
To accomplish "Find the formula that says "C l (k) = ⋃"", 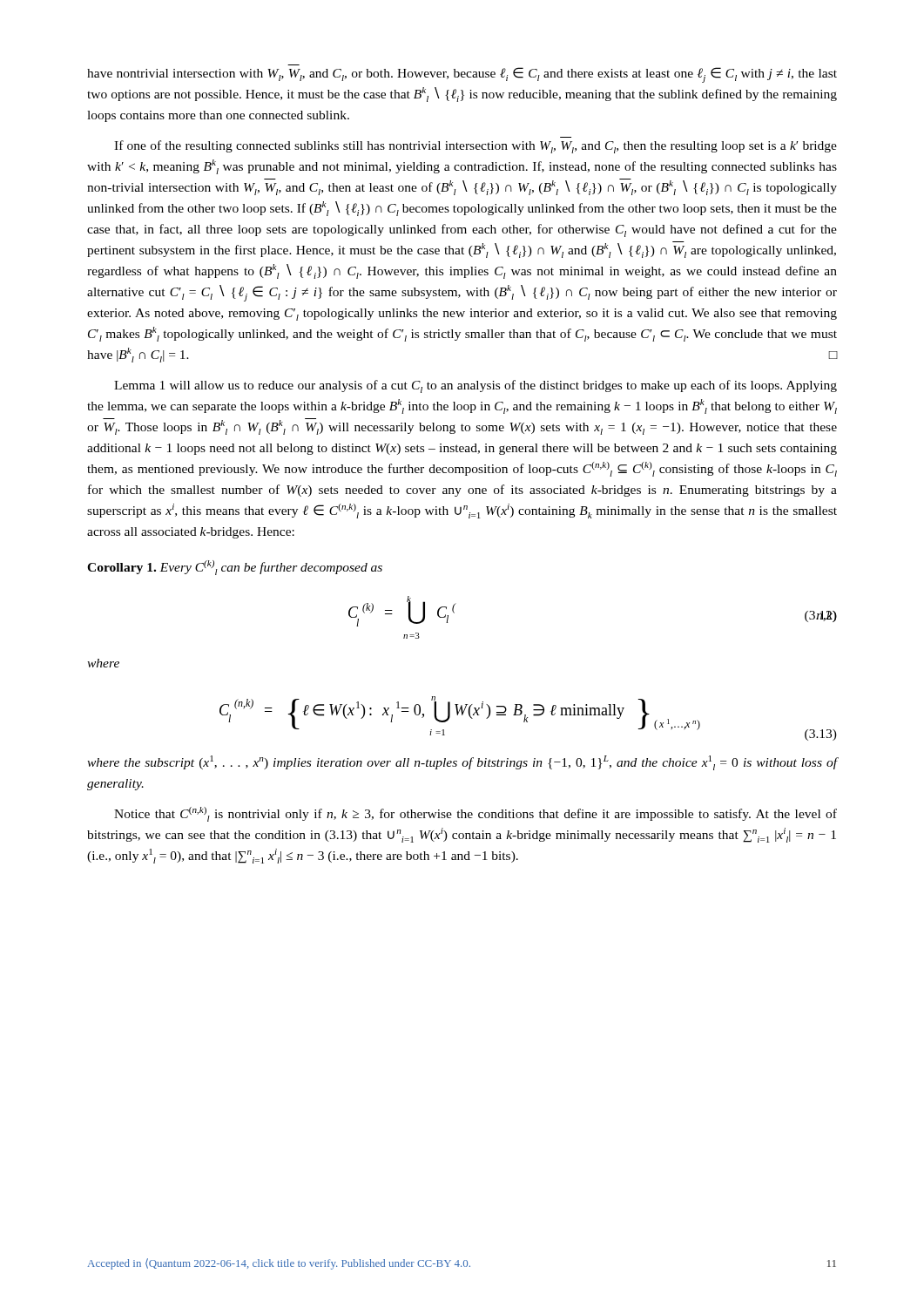I will [411, 611].
